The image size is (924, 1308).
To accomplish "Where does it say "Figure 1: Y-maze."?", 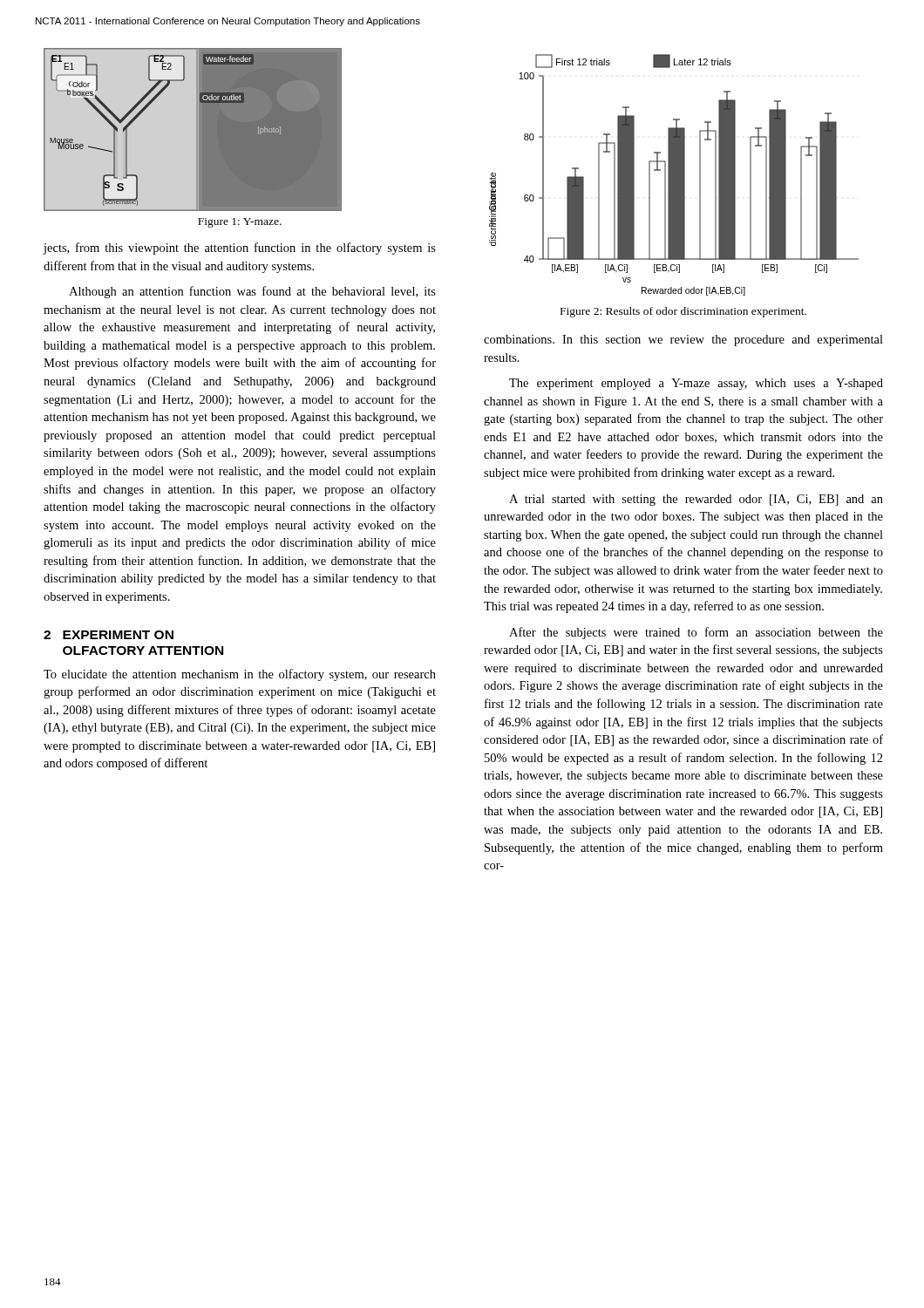I will click(240, 221).
